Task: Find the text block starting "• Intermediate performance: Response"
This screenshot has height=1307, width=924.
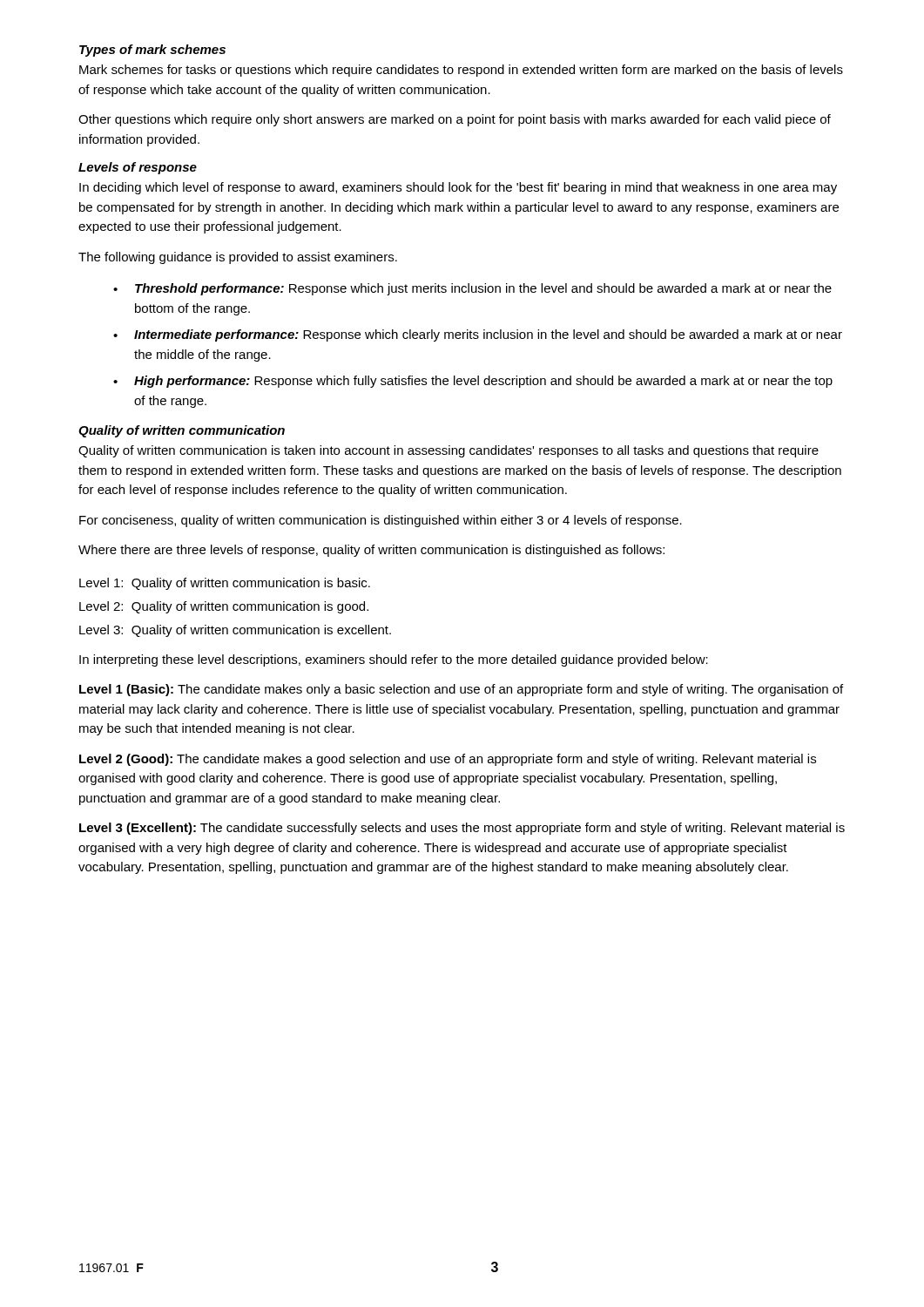Action: point(479,345)
